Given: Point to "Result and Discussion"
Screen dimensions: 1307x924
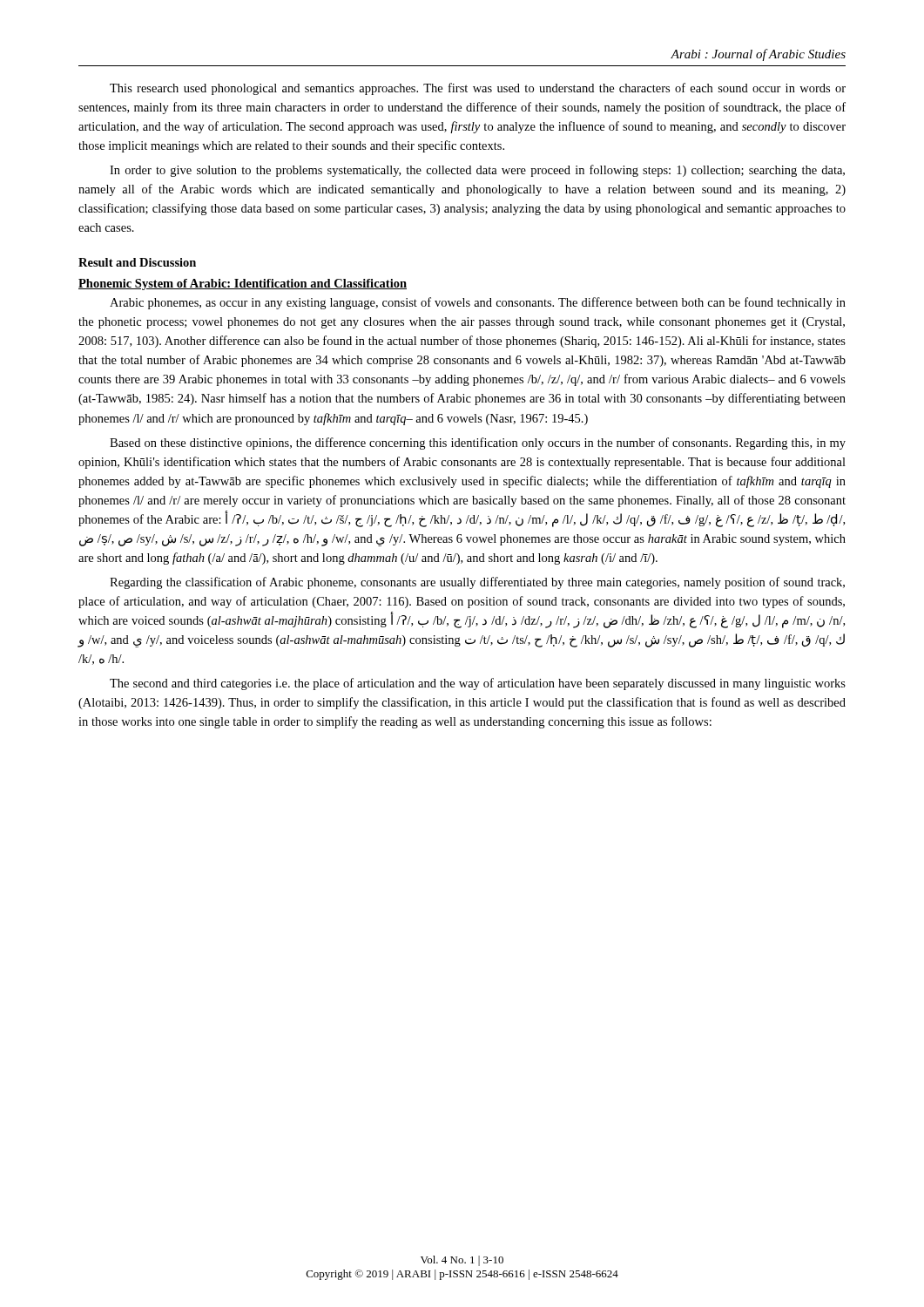Looking at the screenshot, I should point(137,263).
